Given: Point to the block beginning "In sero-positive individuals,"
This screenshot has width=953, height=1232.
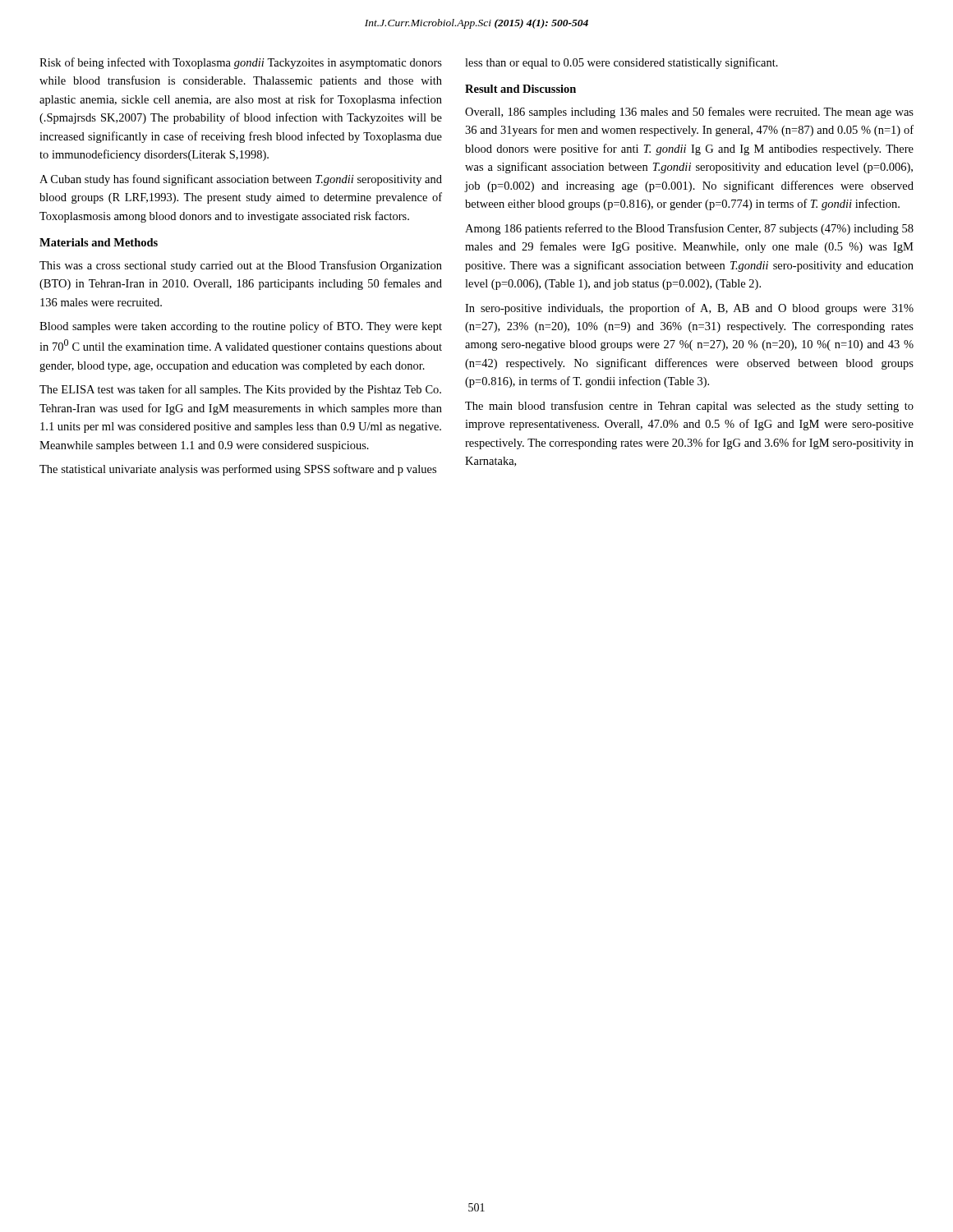Looking at the screenshot, I should [x=689, y=345].
